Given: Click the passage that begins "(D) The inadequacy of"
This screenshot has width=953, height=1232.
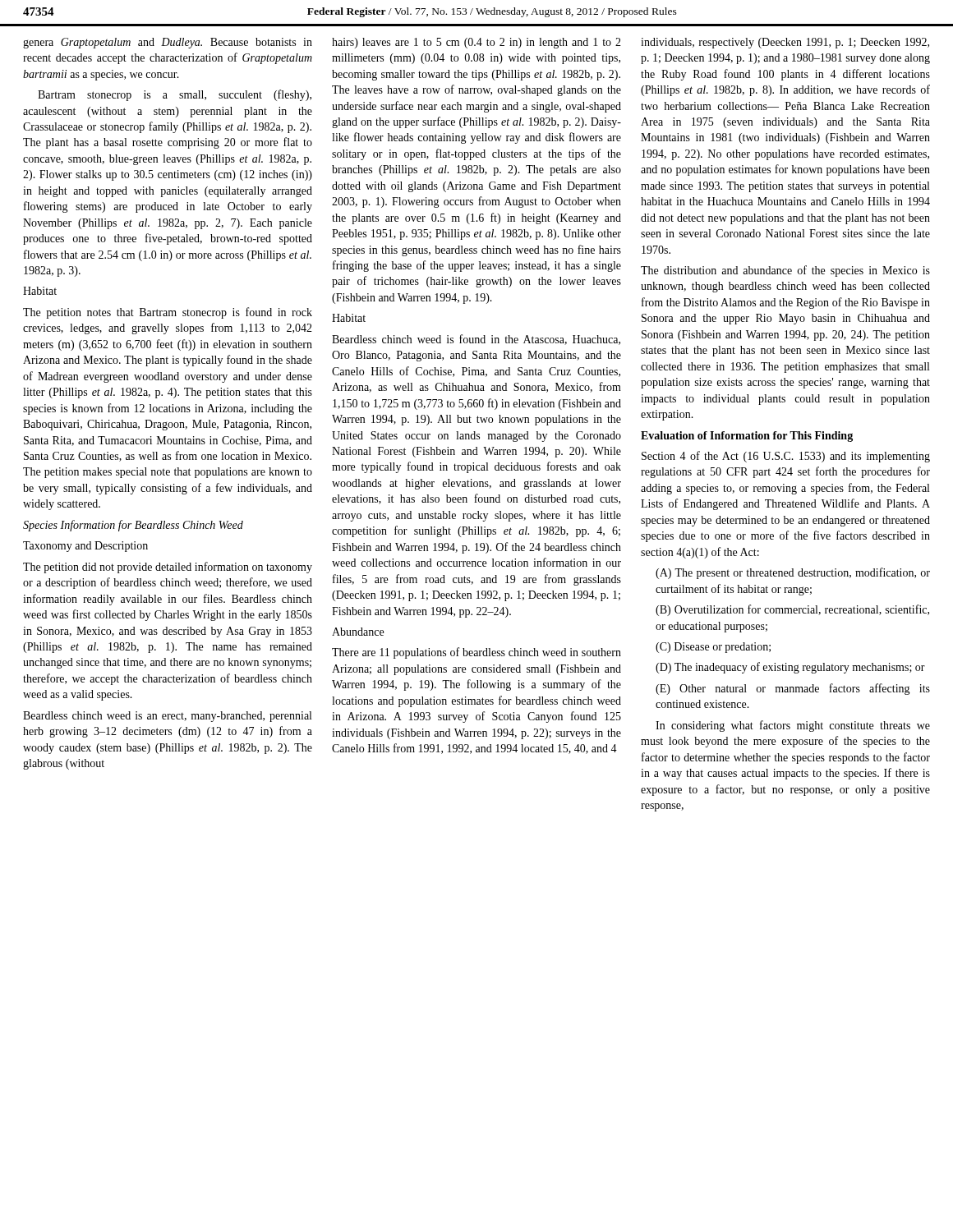Looking at the screenshot, I should tap(785, 668).
